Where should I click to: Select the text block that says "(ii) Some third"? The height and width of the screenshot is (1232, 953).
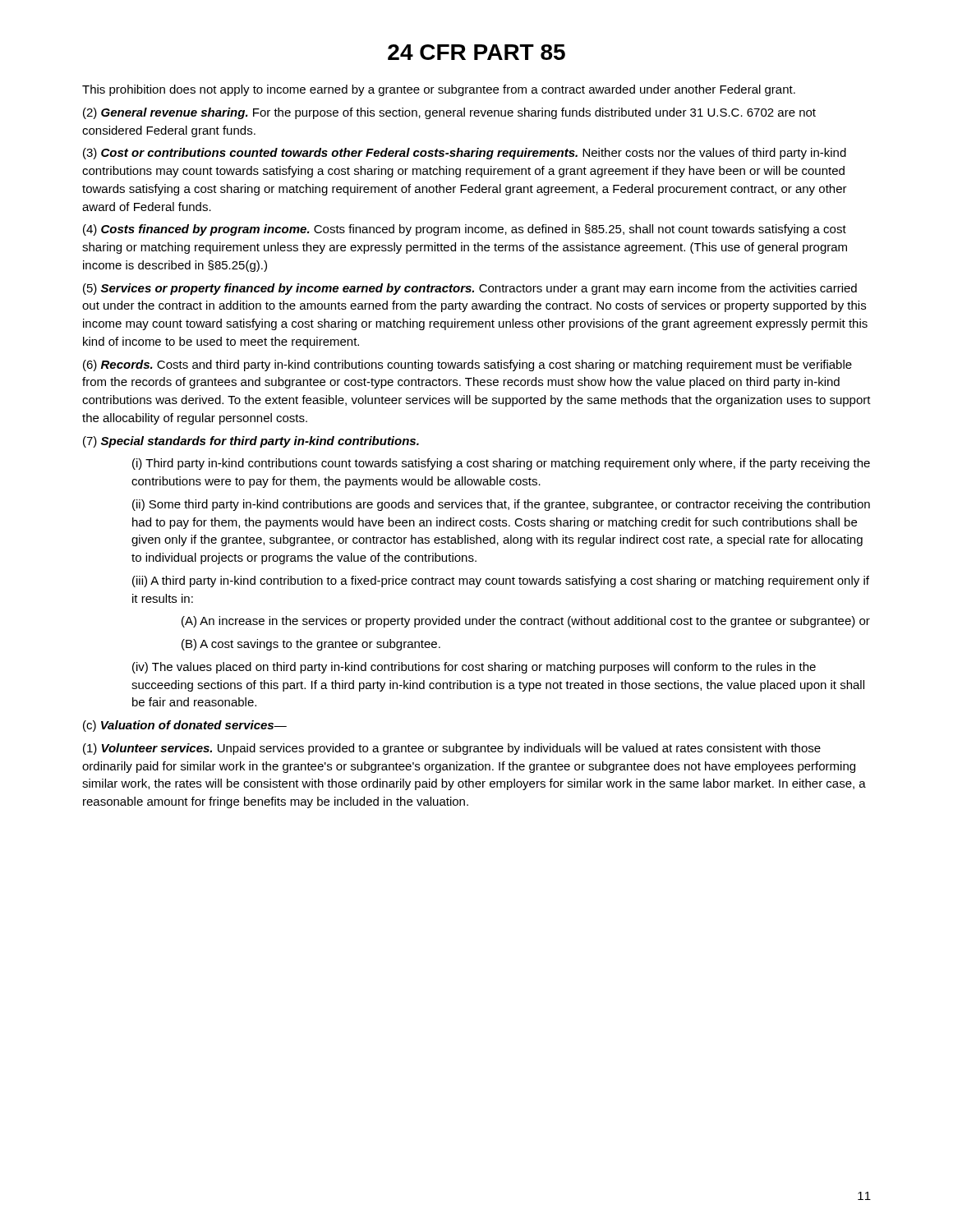click(x=501, y=530)
